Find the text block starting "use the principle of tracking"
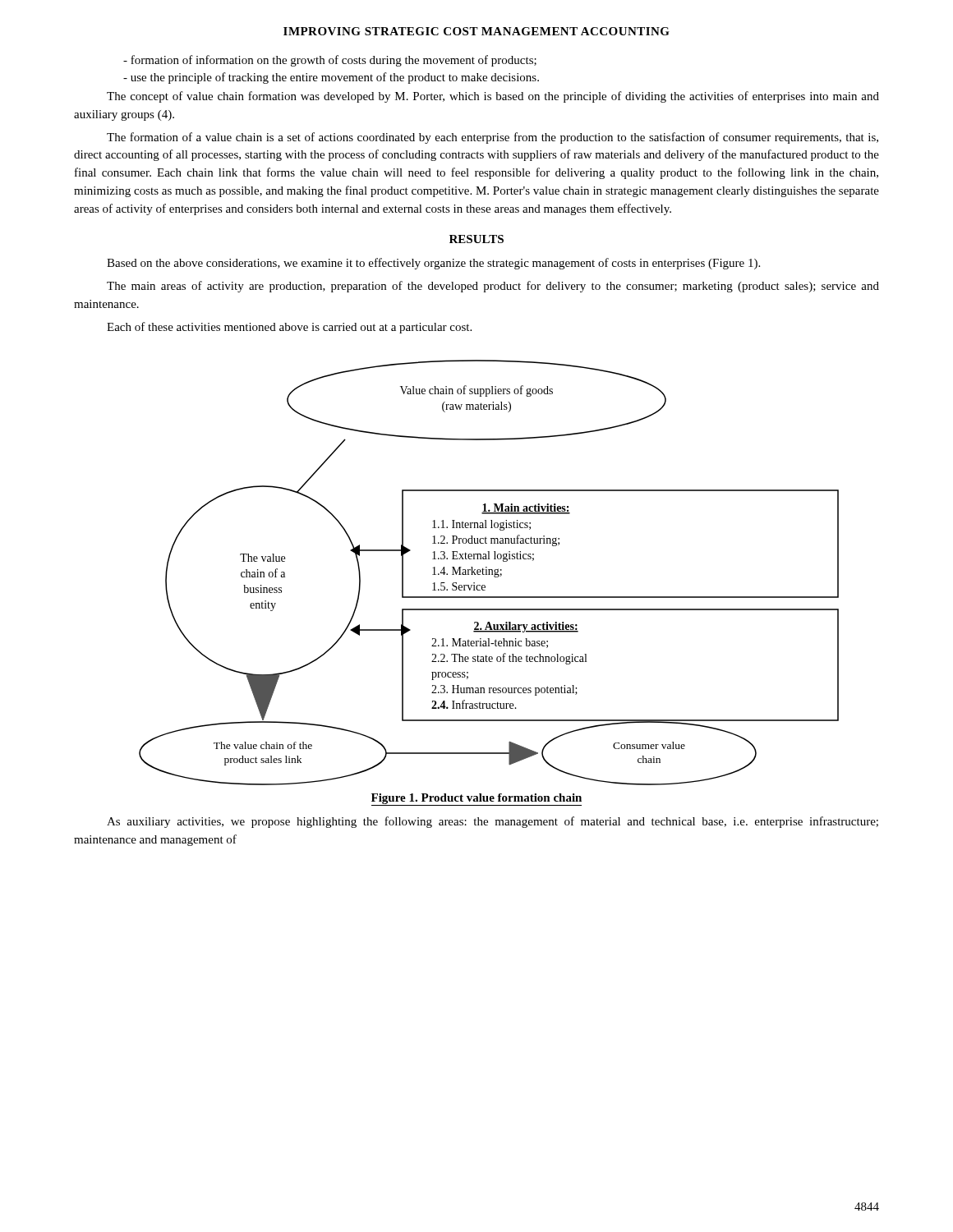Screen dimensions: 1232x953 point(331,77)
